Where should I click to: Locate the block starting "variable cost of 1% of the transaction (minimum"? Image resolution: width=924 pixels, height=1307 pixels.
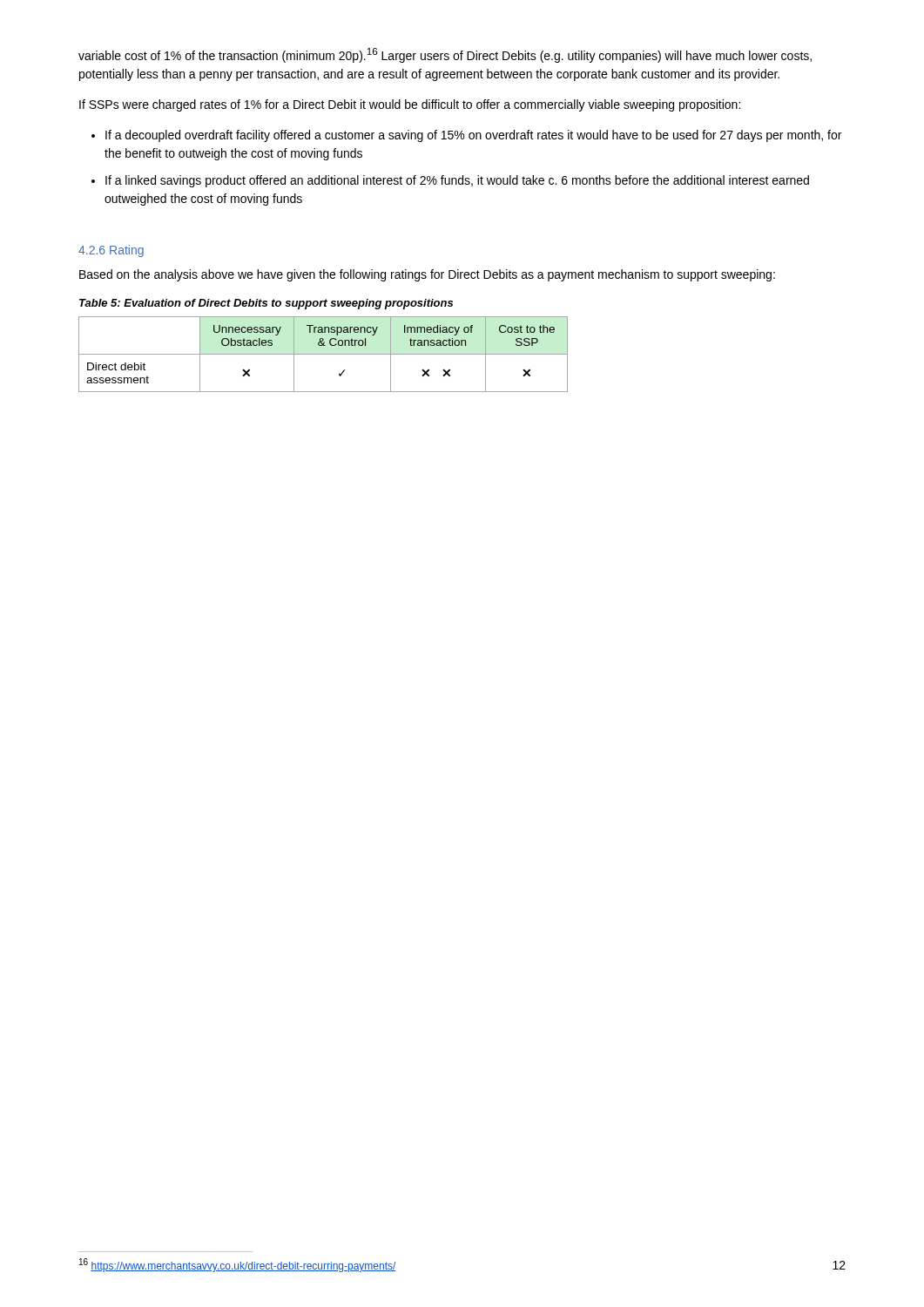[446, 63]
